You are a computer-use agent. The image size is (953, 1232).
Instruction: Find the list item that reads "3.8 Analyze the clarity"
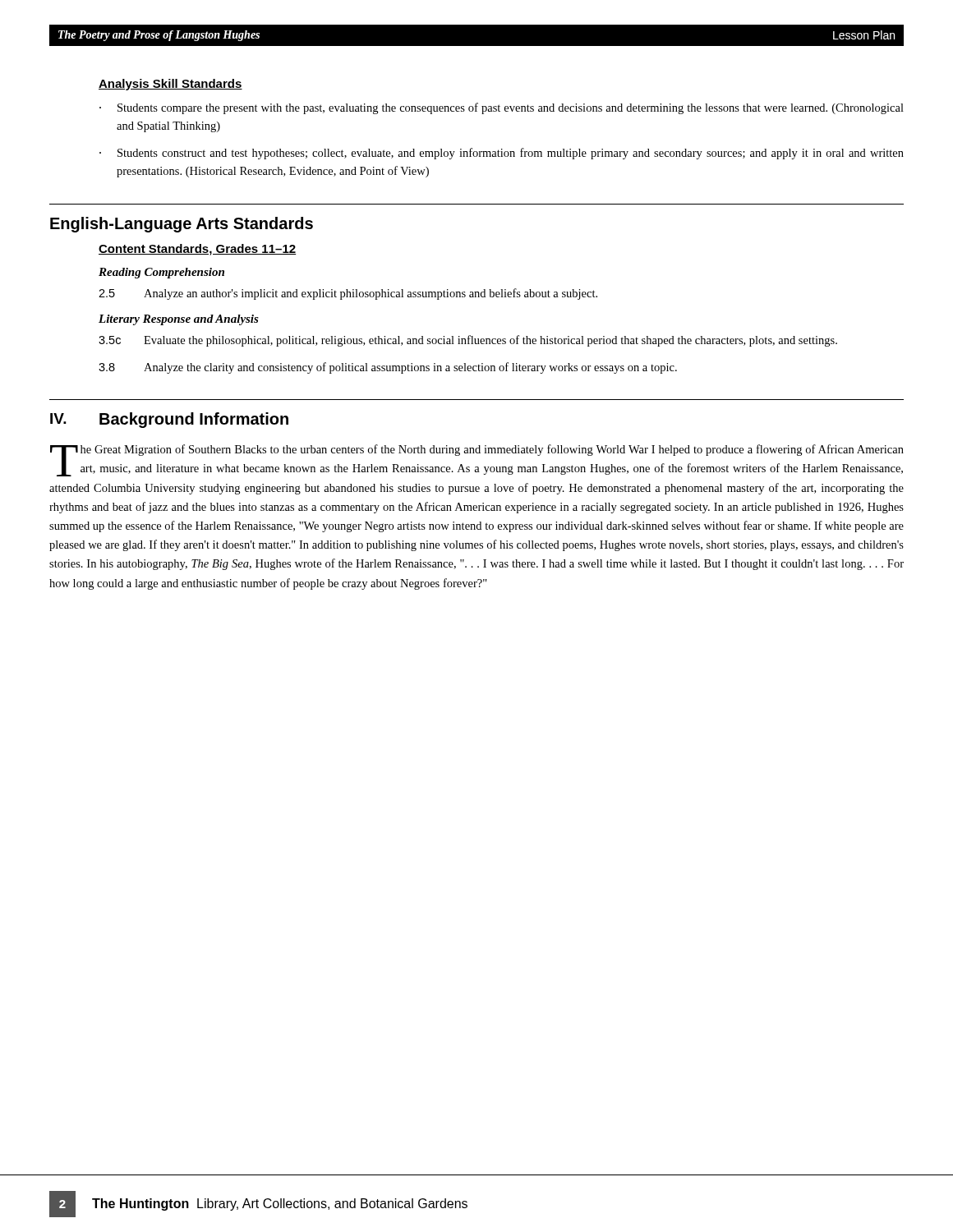[501, 367]
